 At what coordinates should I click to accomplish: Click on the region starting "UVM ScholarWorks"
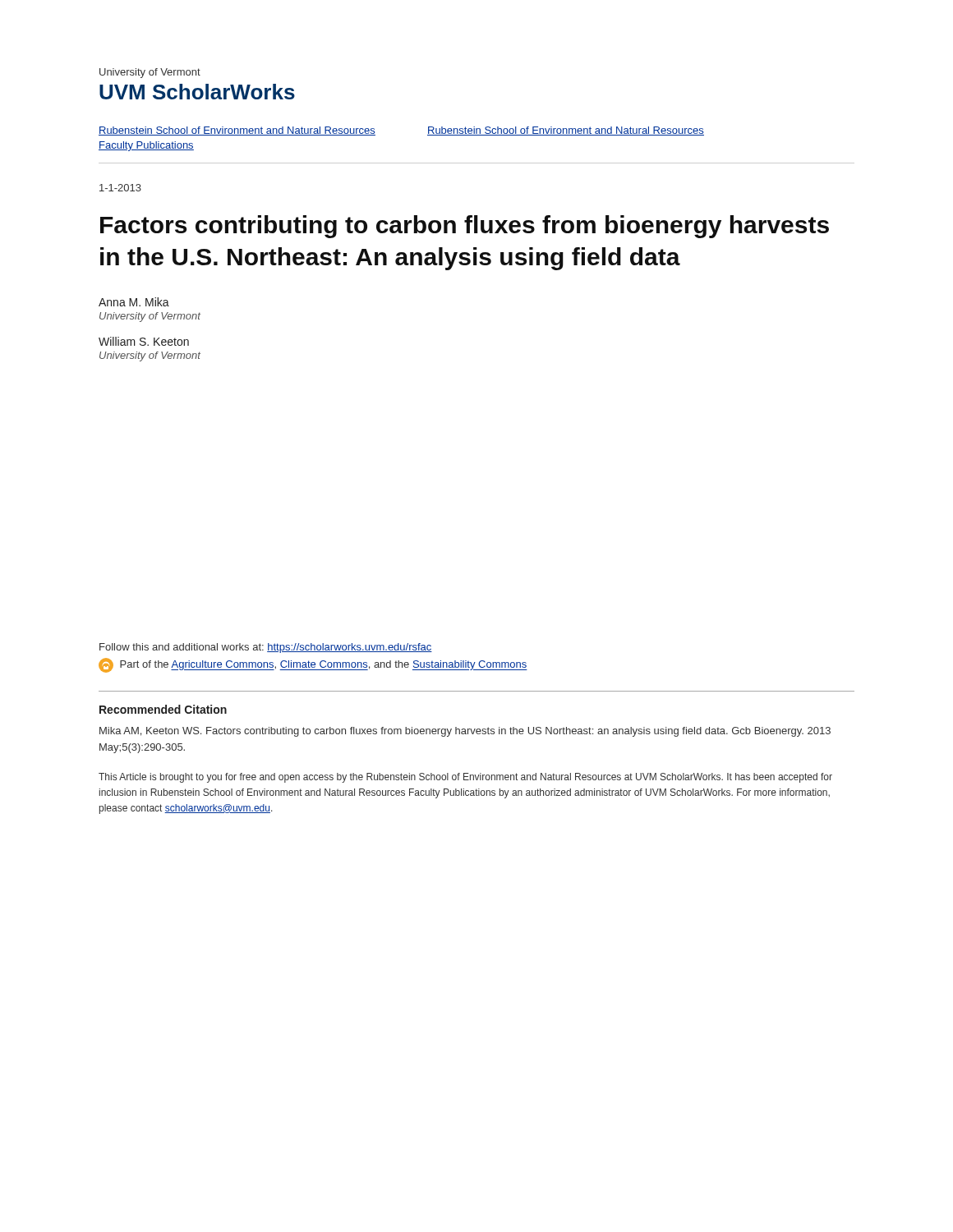(197, 92)
